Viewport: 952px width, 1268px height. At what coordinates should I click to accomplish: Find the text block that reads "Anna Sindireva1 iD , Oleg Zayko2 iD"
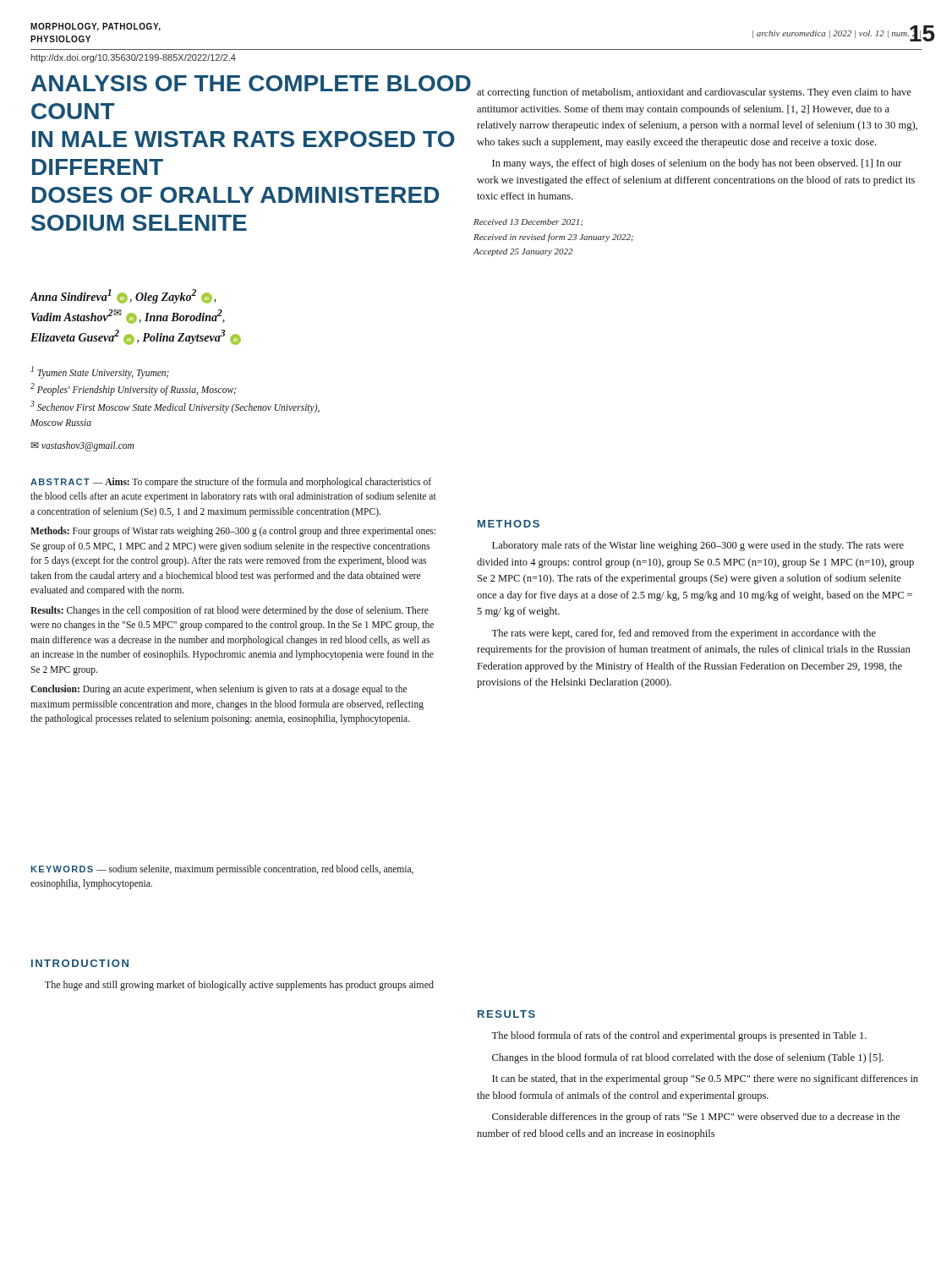[137, 316]
